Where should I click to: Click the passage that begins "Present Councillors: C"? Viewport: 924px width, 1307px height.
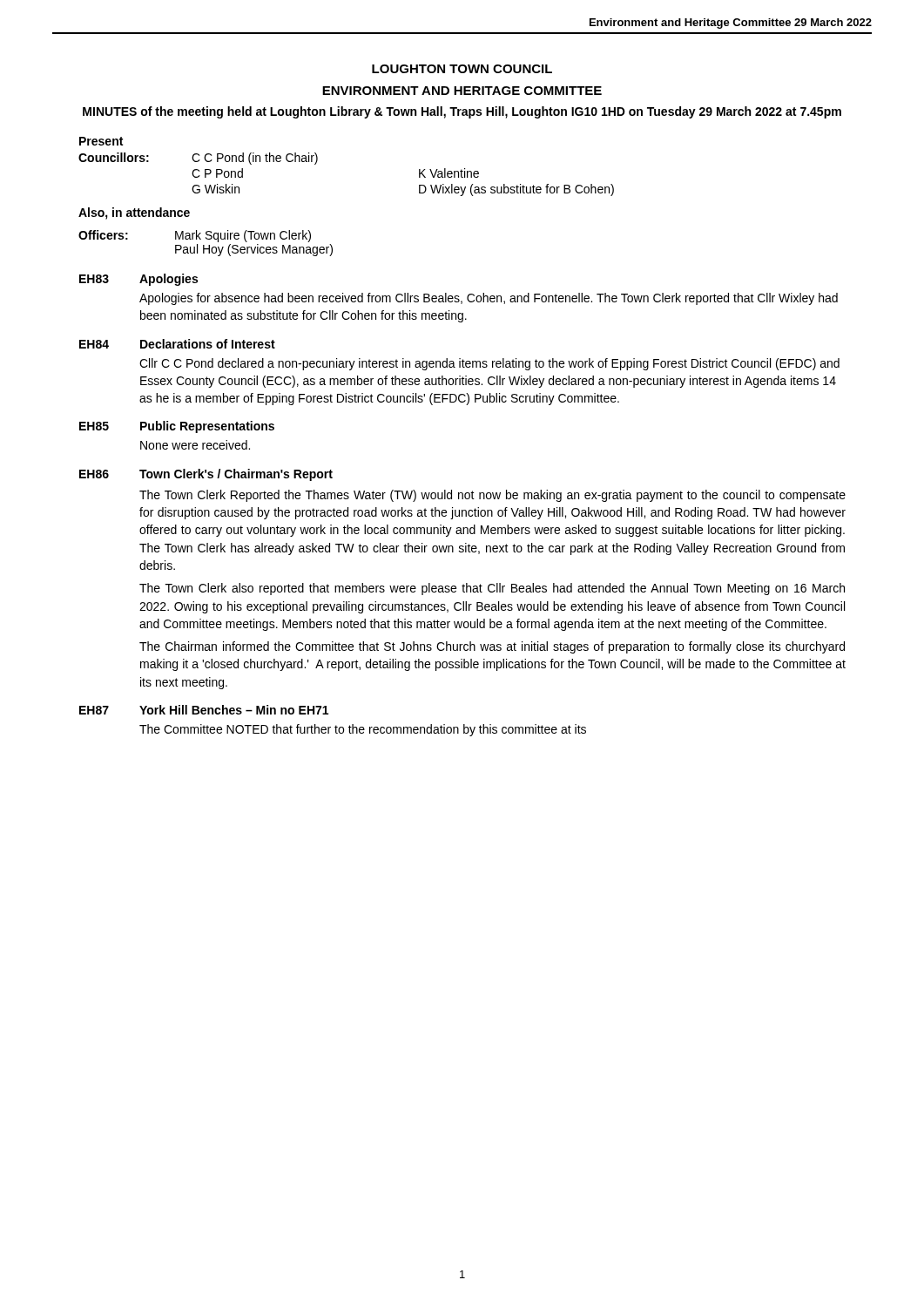(462, 166)
